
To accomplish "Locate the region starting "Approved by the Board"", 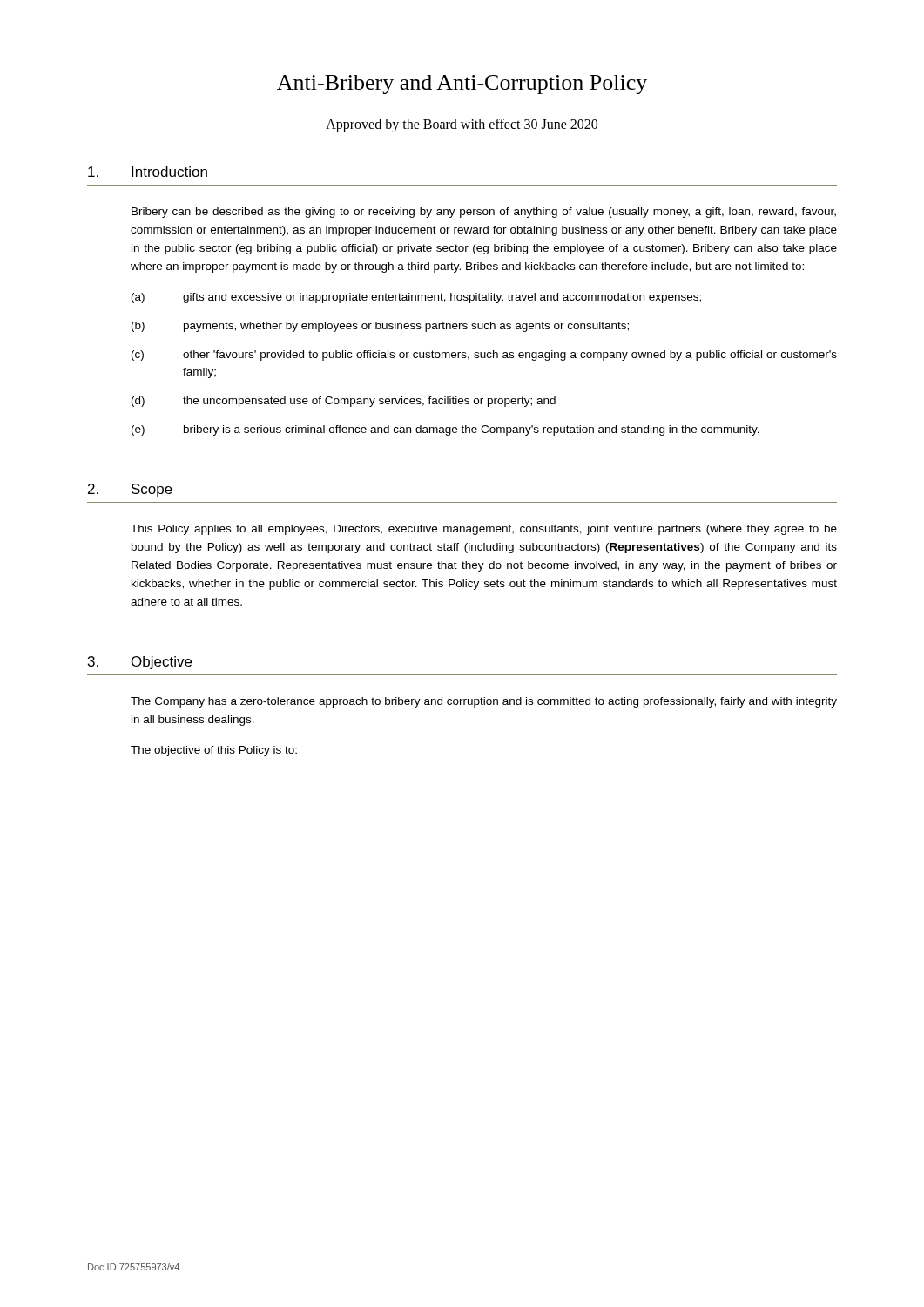I will click(462, 125).
